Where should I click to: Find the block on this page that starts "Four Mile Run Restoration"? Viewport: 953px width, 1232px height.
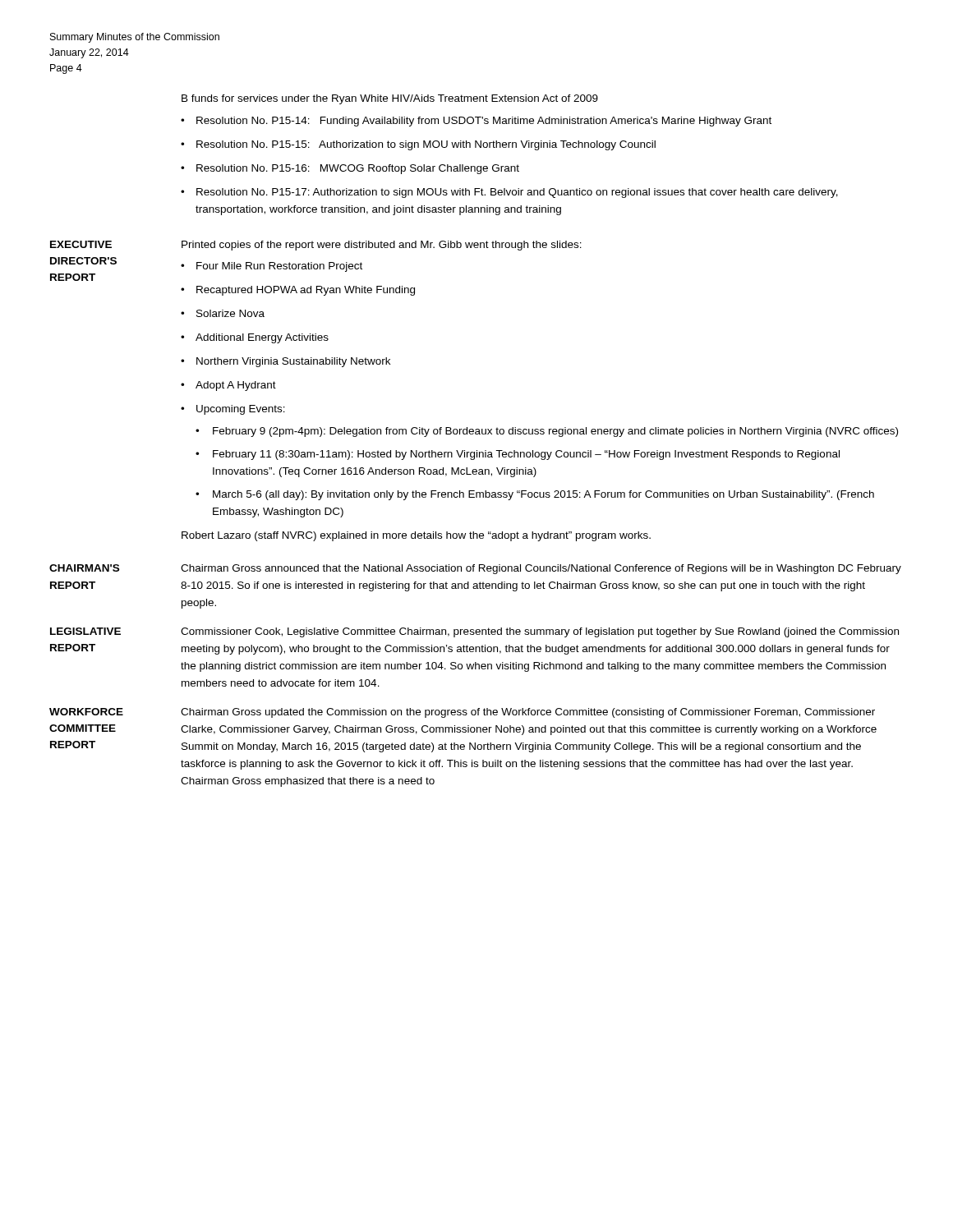(279, 266)
